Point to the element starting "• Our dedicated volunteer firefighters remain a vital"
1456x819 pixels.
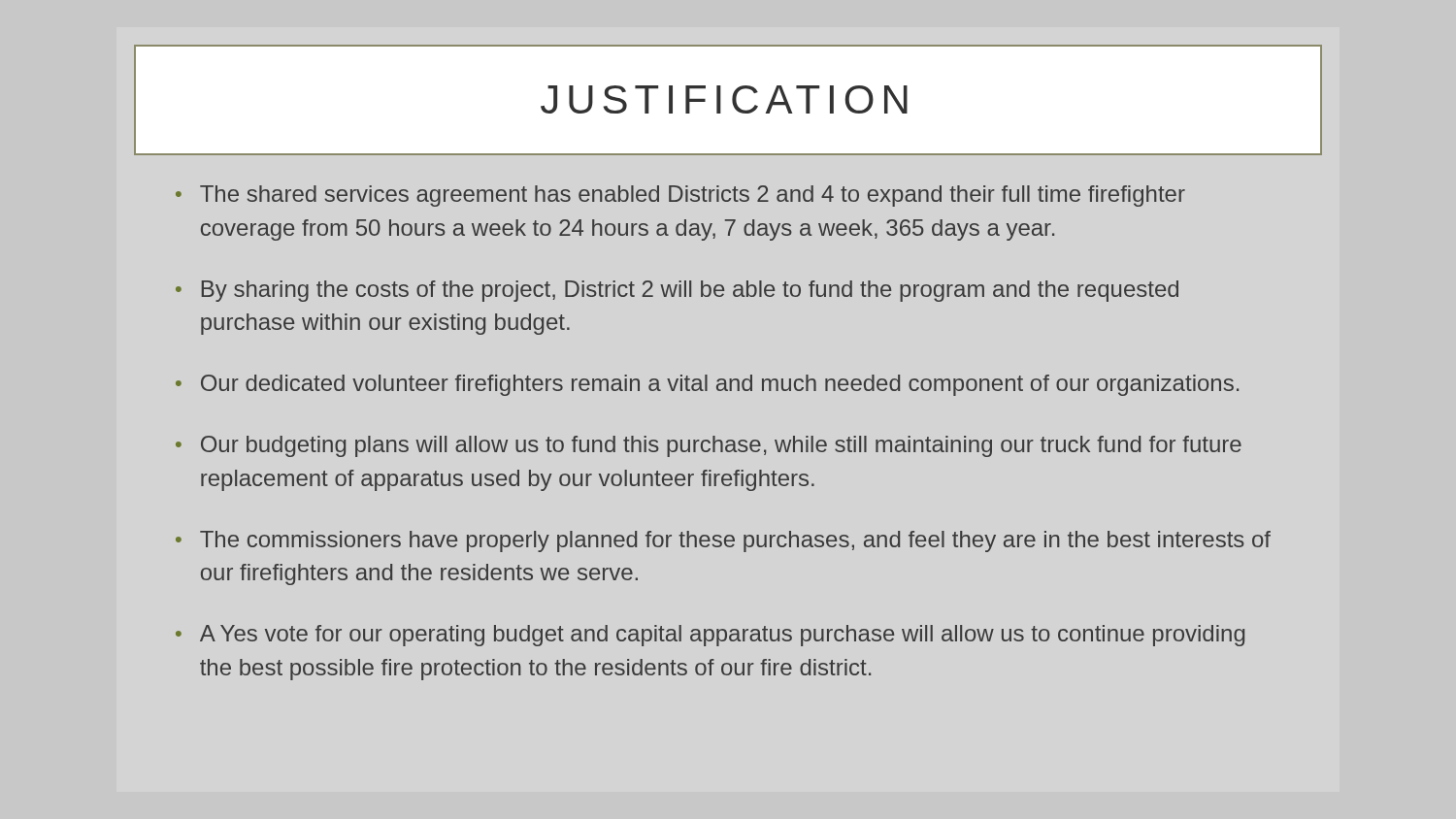pos(708,384)
